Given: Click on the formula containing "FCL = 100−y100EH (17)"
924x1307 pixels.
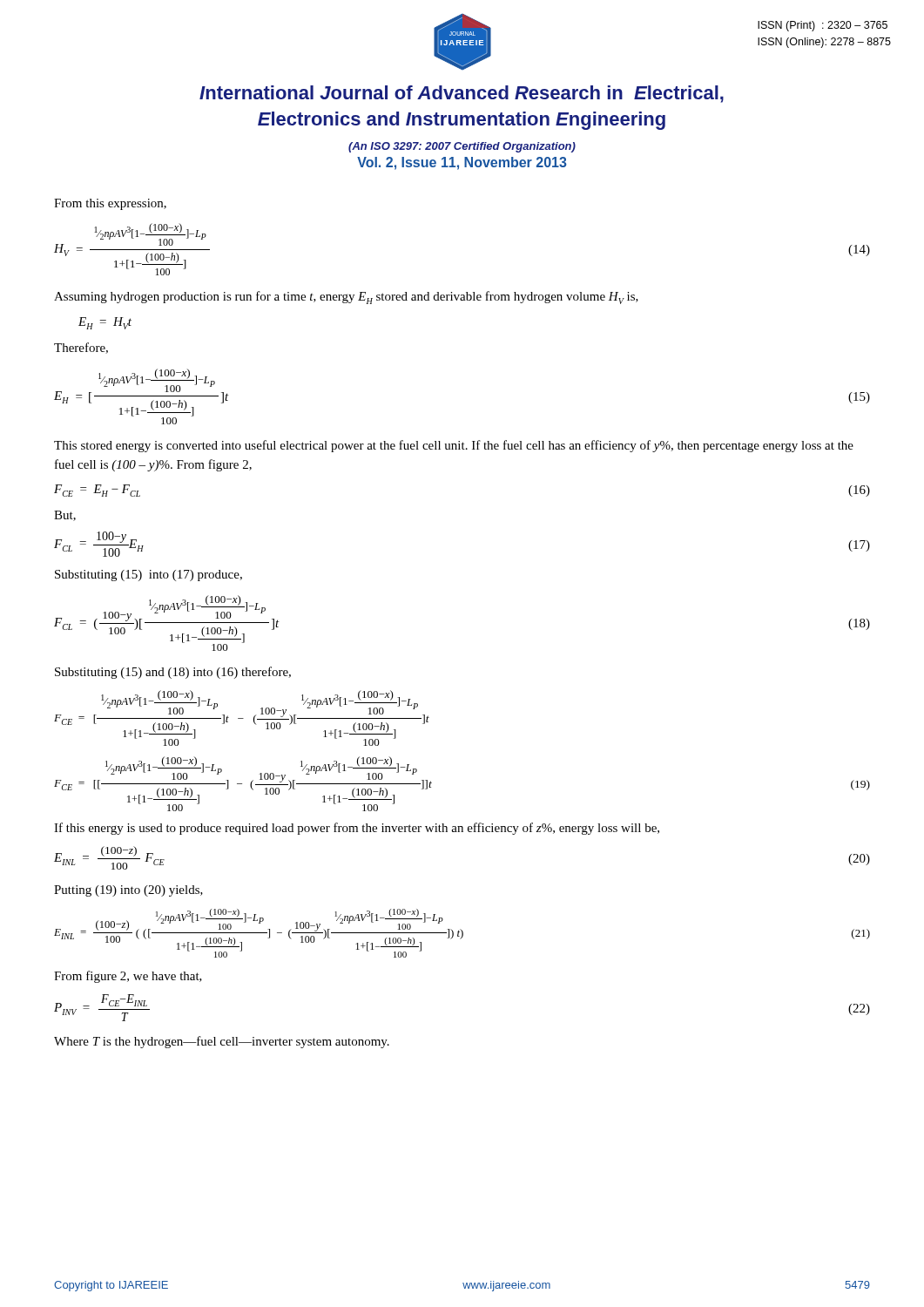Looking at the screenshot, I should [x=118, y=545].
